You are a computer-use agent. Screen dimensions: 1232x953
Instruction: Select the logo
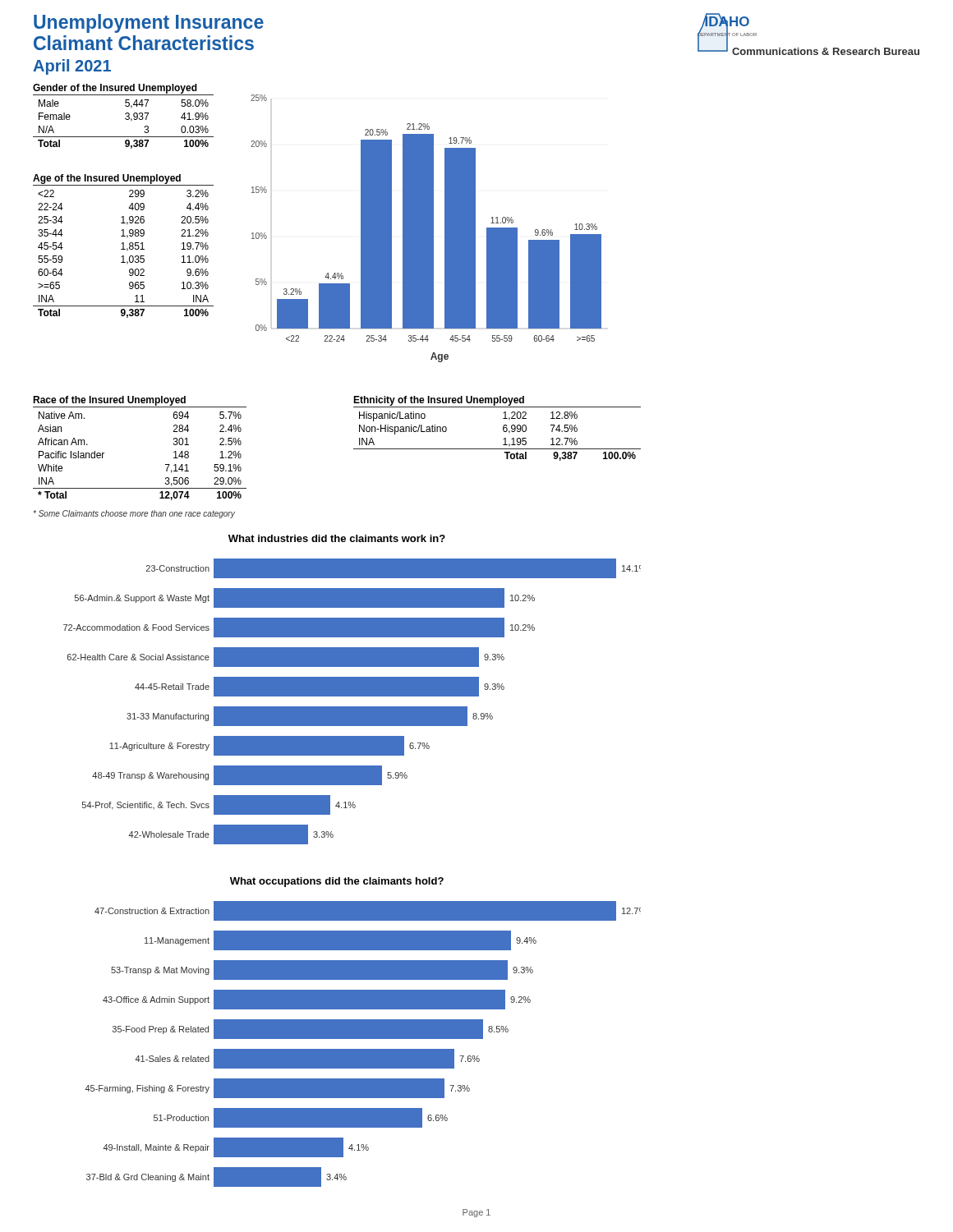coord(727,34)
